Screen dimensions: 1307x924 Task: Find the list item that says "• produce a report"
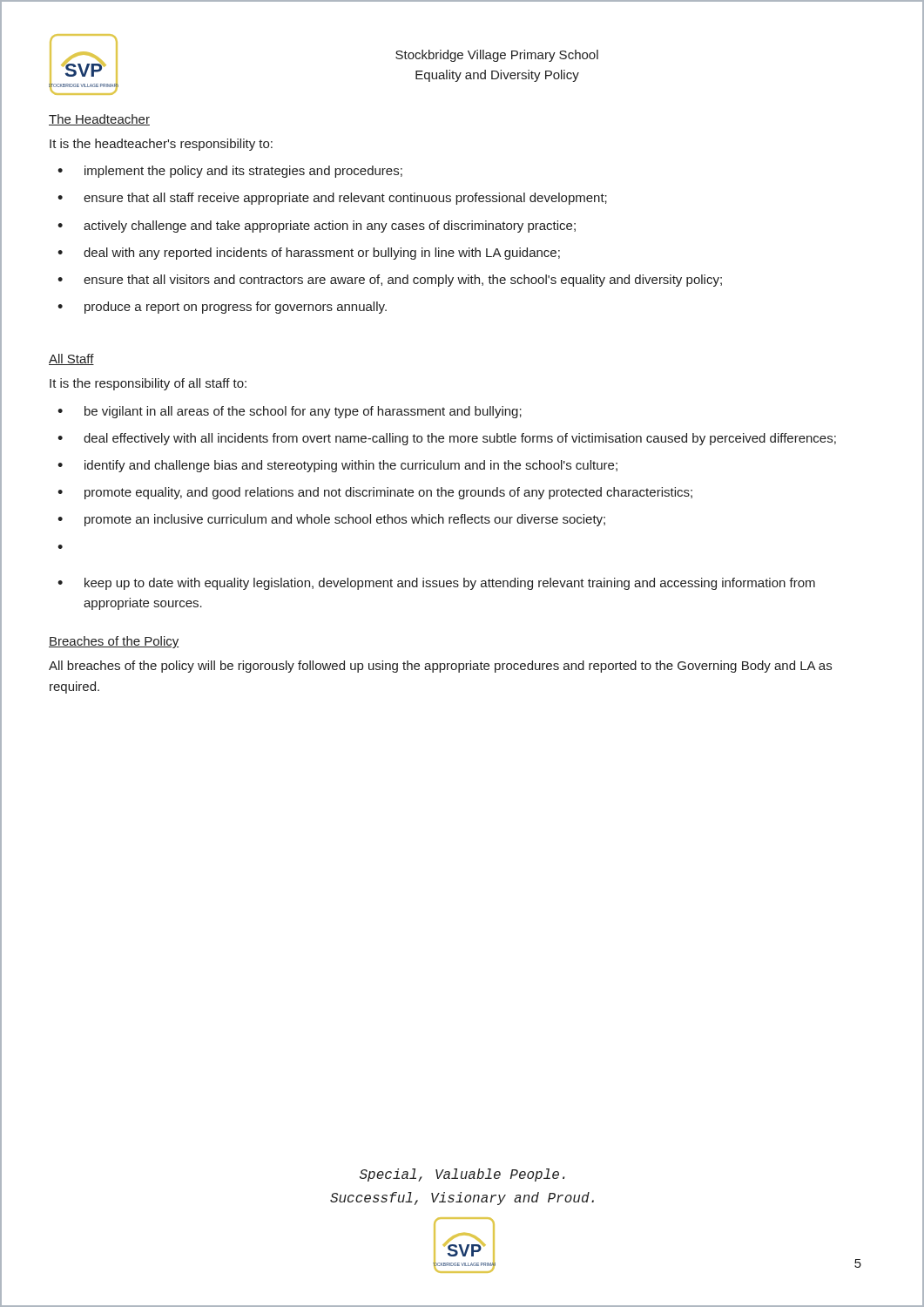(x=222, y=308)
